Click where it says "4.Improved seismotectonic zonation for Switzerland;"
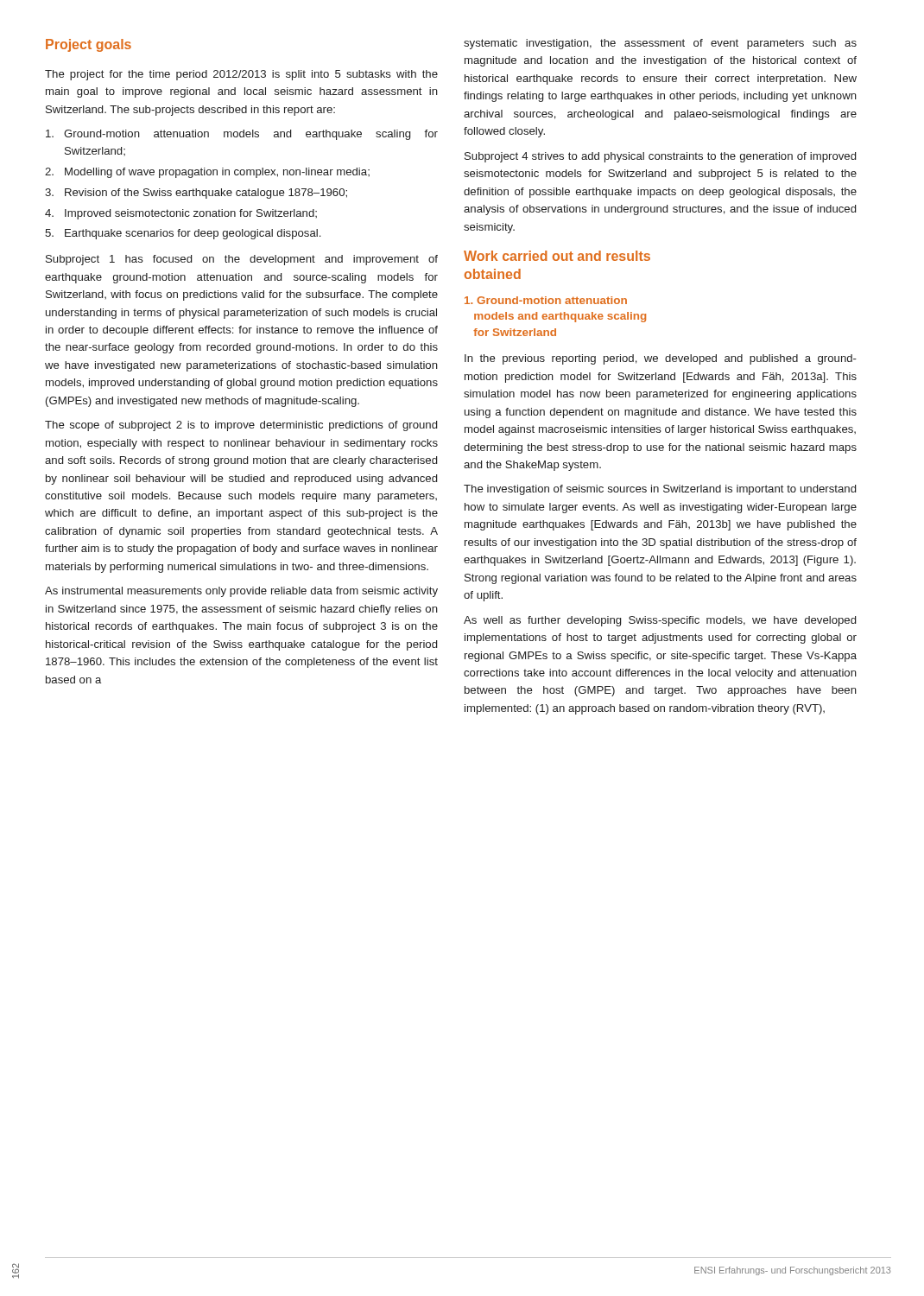This screenshot has width=924, height=1296. click(x=241, y=213)
